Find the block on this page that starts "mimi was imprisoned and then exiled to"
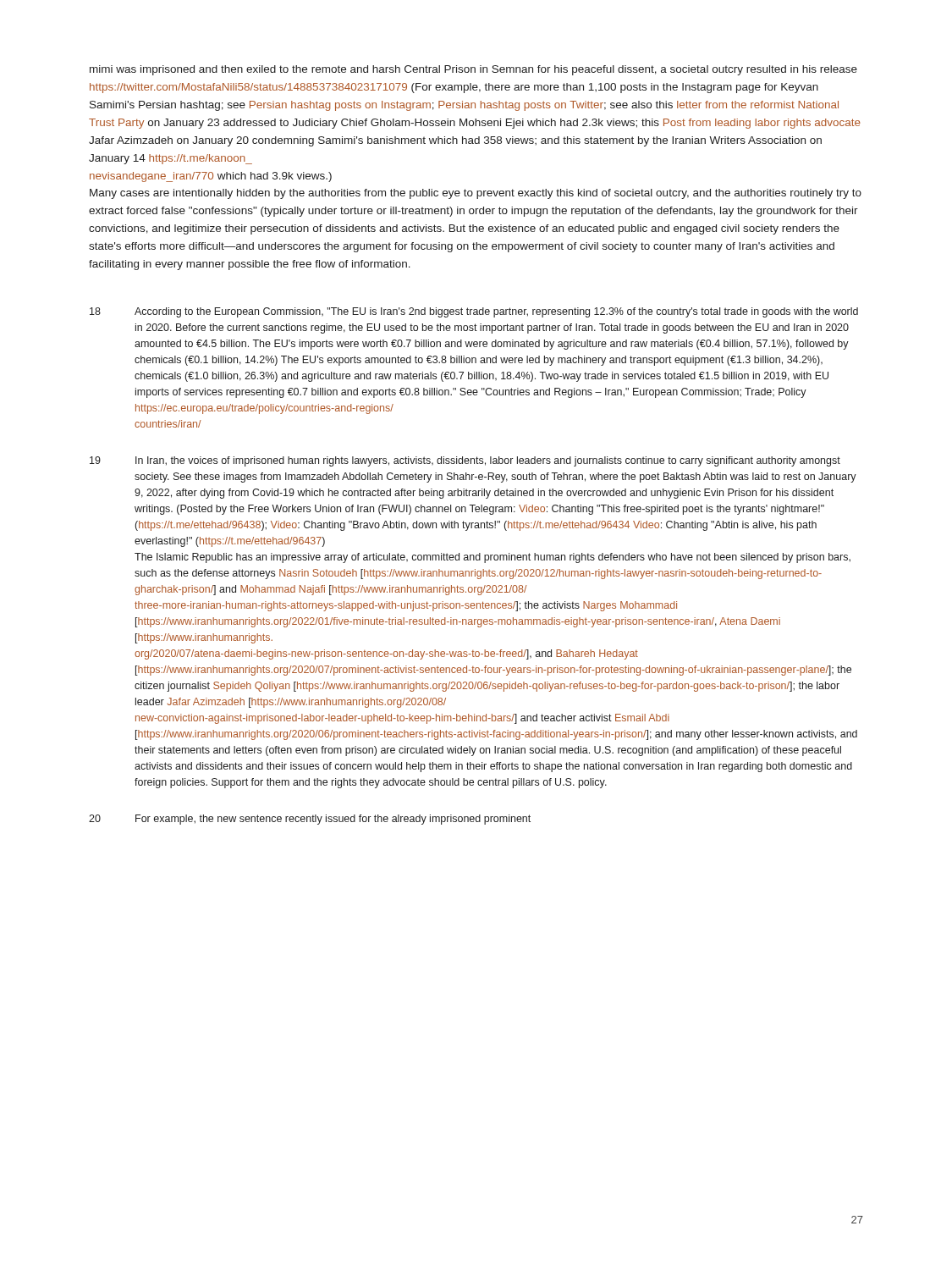This screenshot has width=952, height=1270. [x=473, y=70]
